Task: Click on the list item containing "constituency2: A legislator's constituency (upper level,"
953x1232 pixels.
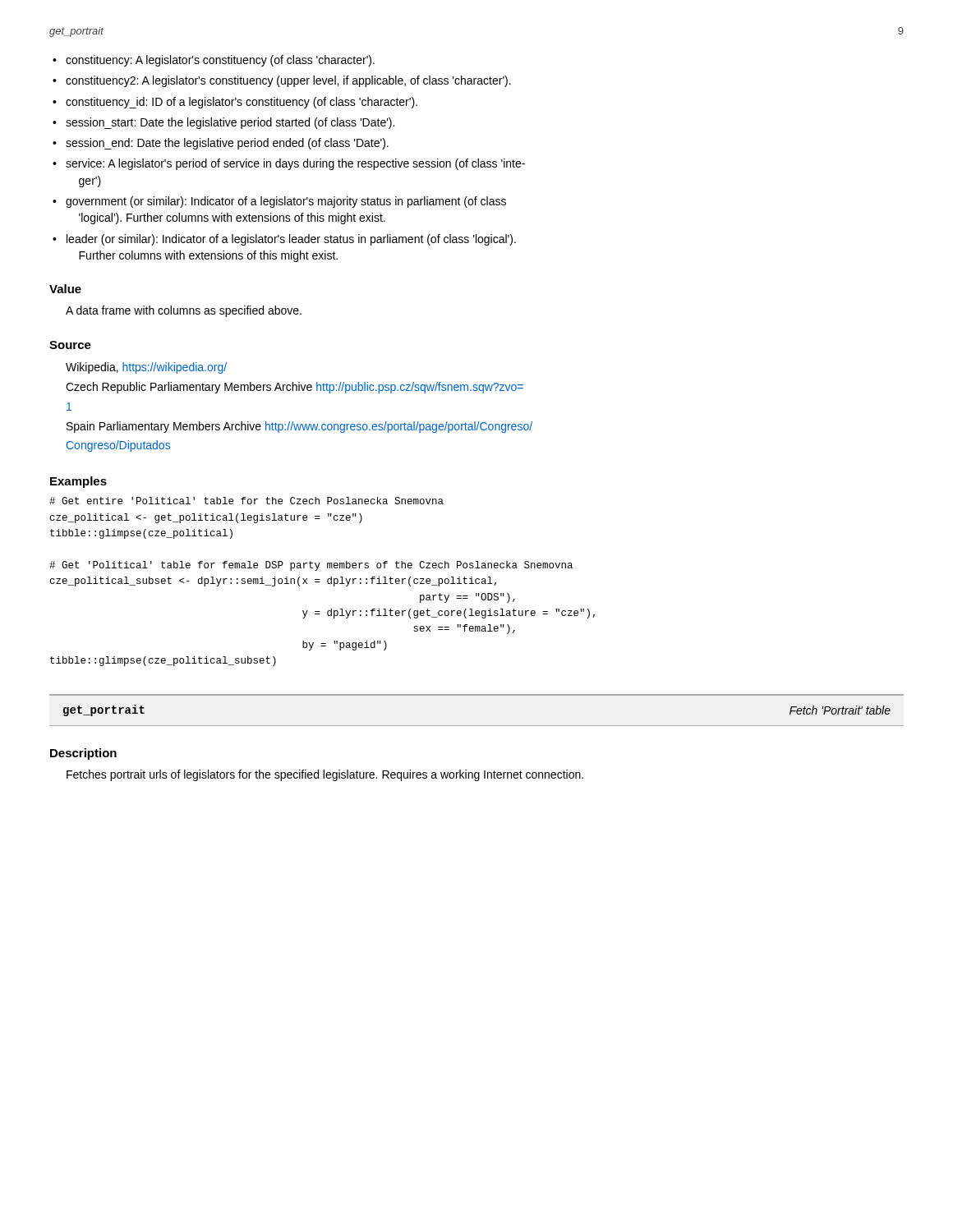Action: click(x=485, y=81)
